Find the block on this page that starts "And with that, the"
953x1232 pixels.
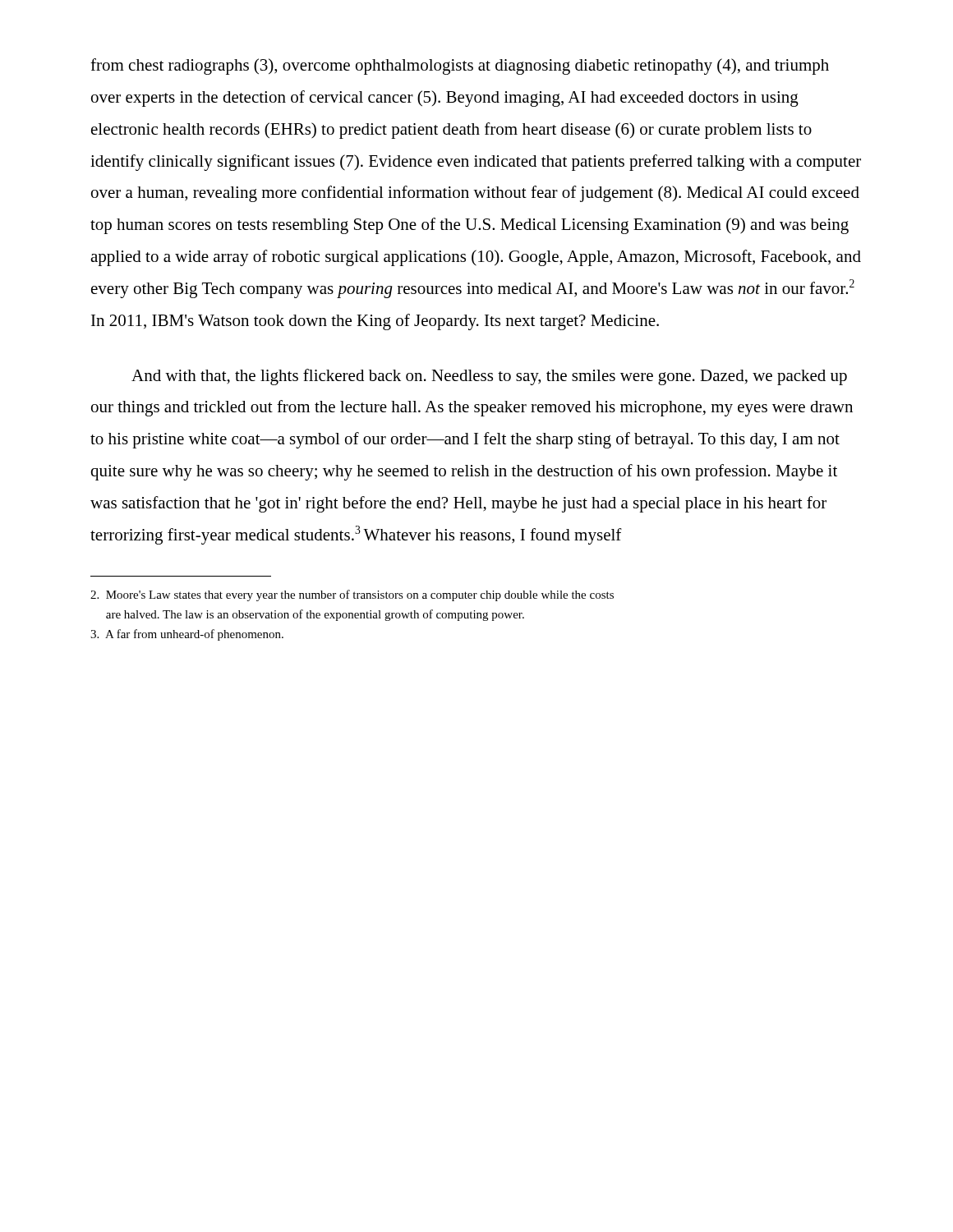tap(476, 455)
